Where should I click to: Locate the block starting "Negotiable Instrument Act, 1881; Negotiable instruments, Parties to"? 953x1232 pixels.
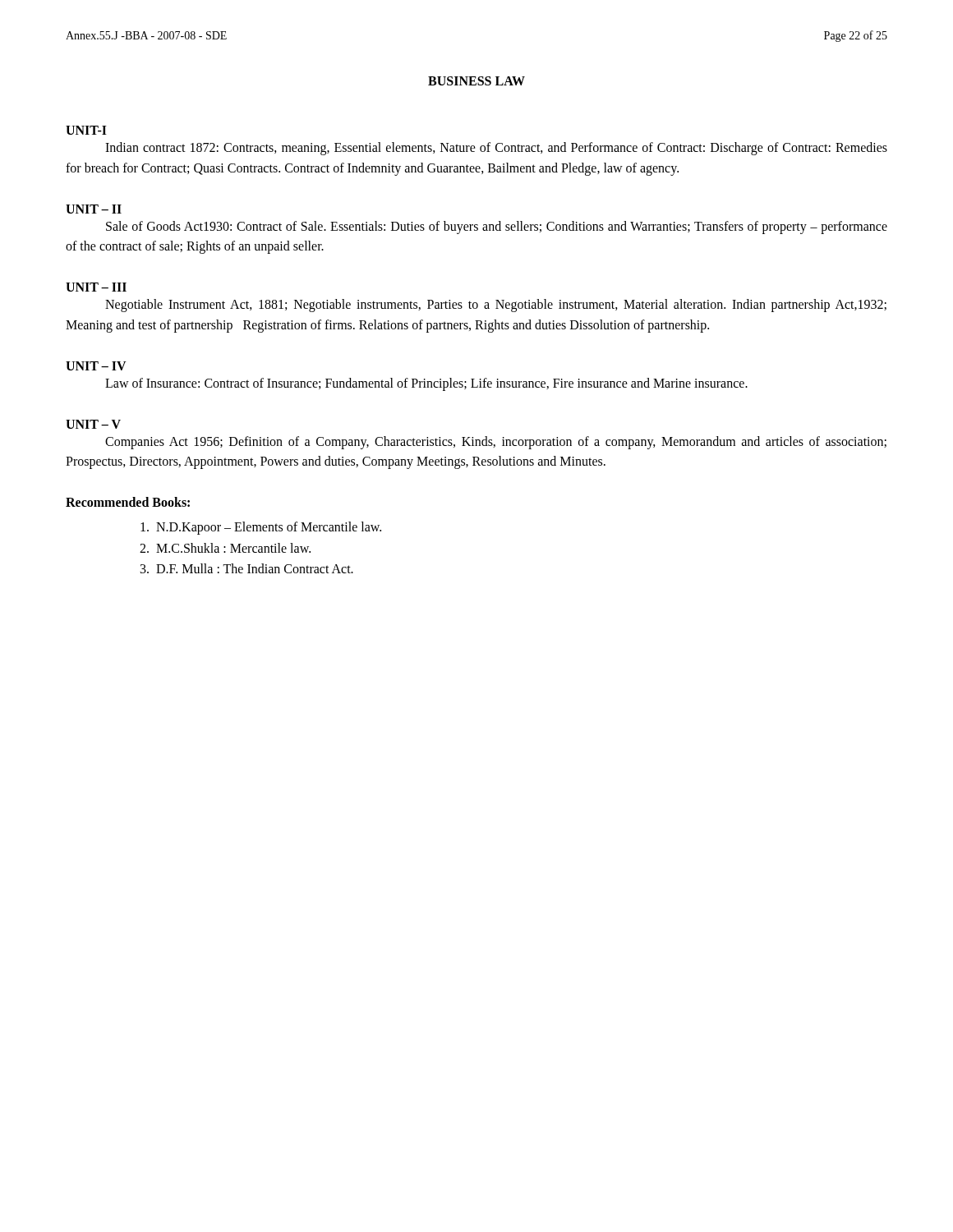coord(476,315)
